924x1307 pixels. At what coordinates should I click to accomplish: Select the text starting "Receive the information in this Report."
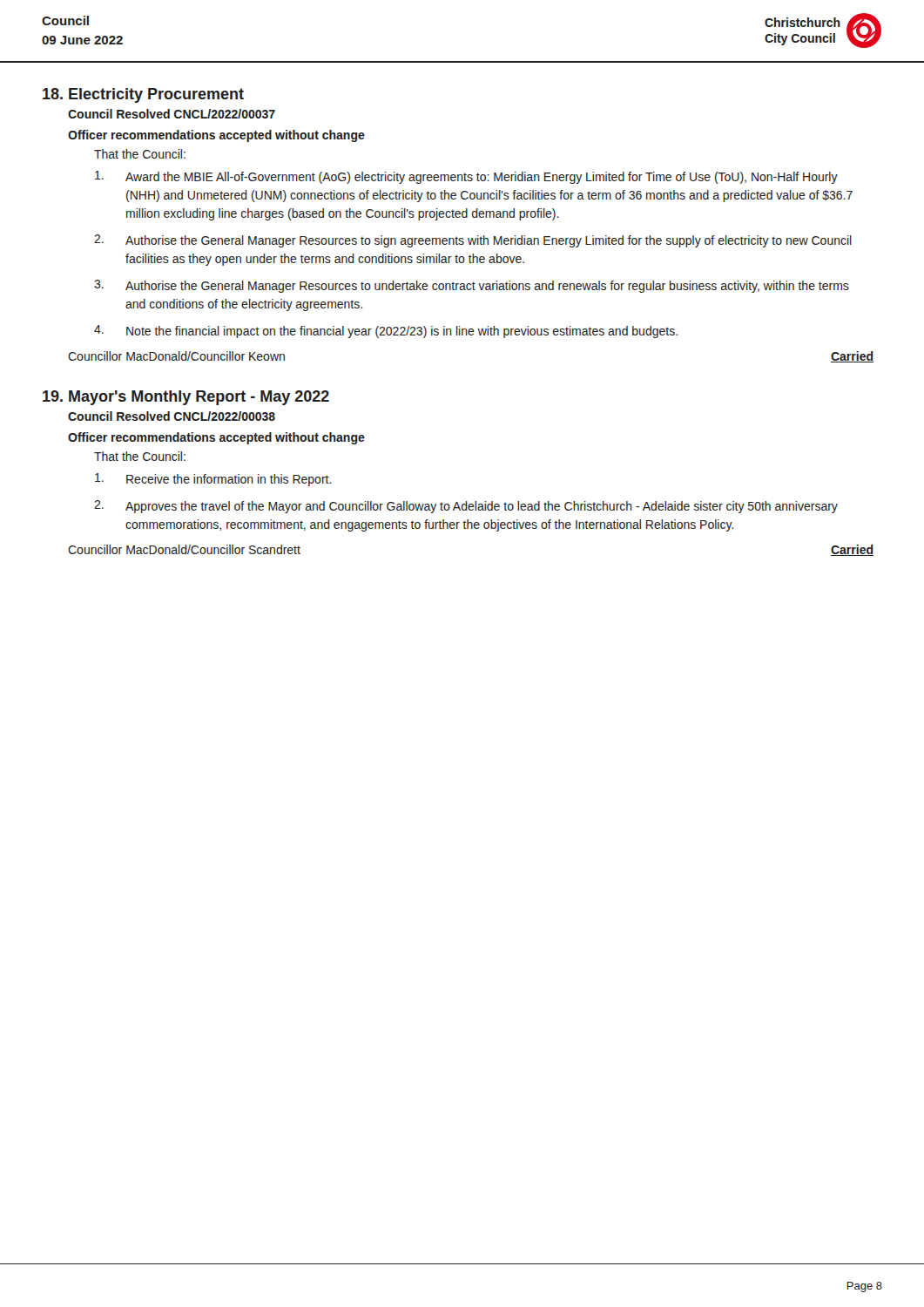[213, 480]
